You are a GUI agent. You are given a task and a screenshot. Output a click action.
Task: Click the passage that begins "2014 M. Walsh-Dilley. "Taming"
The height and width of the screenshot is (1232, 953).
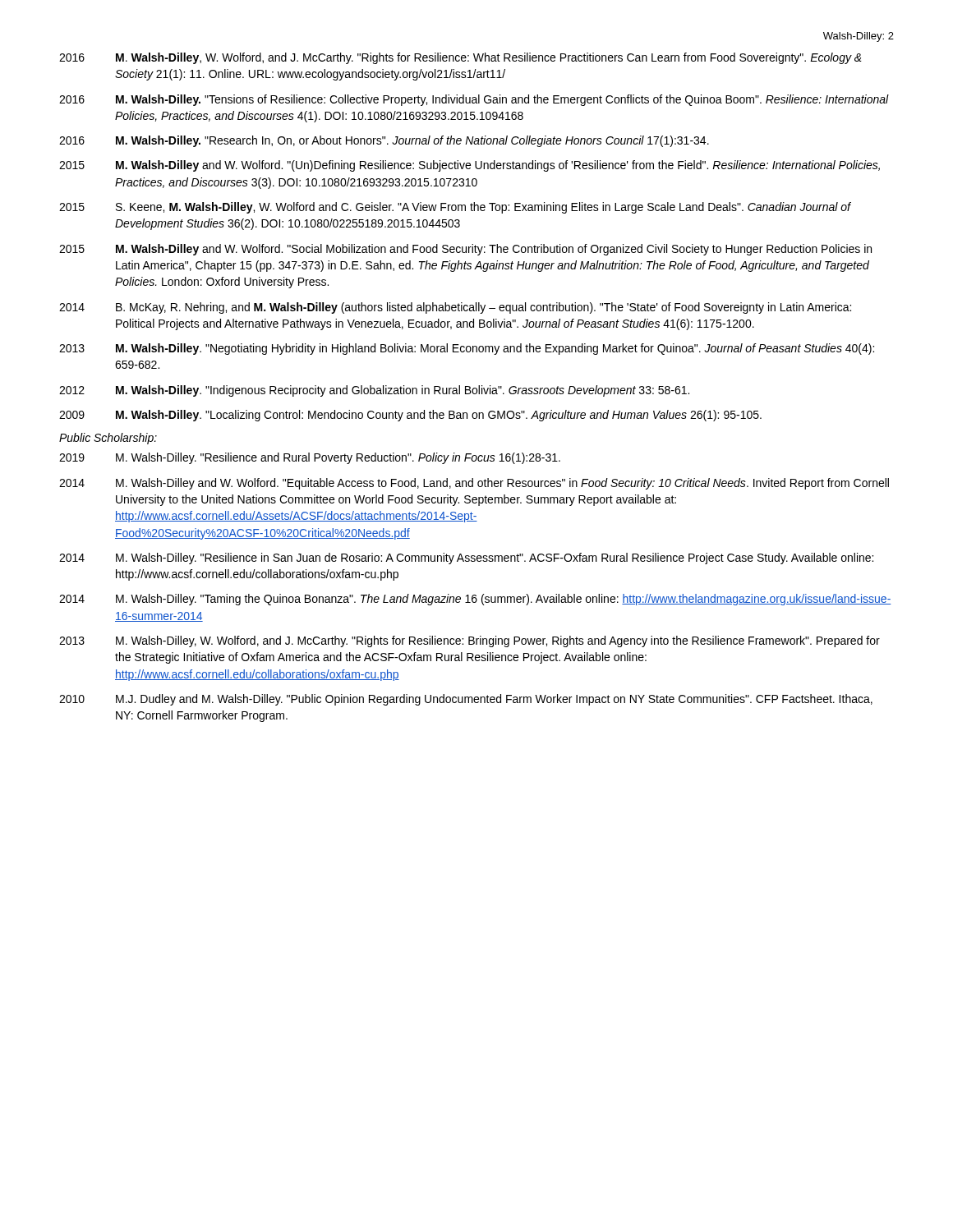(x=476, y=608)
